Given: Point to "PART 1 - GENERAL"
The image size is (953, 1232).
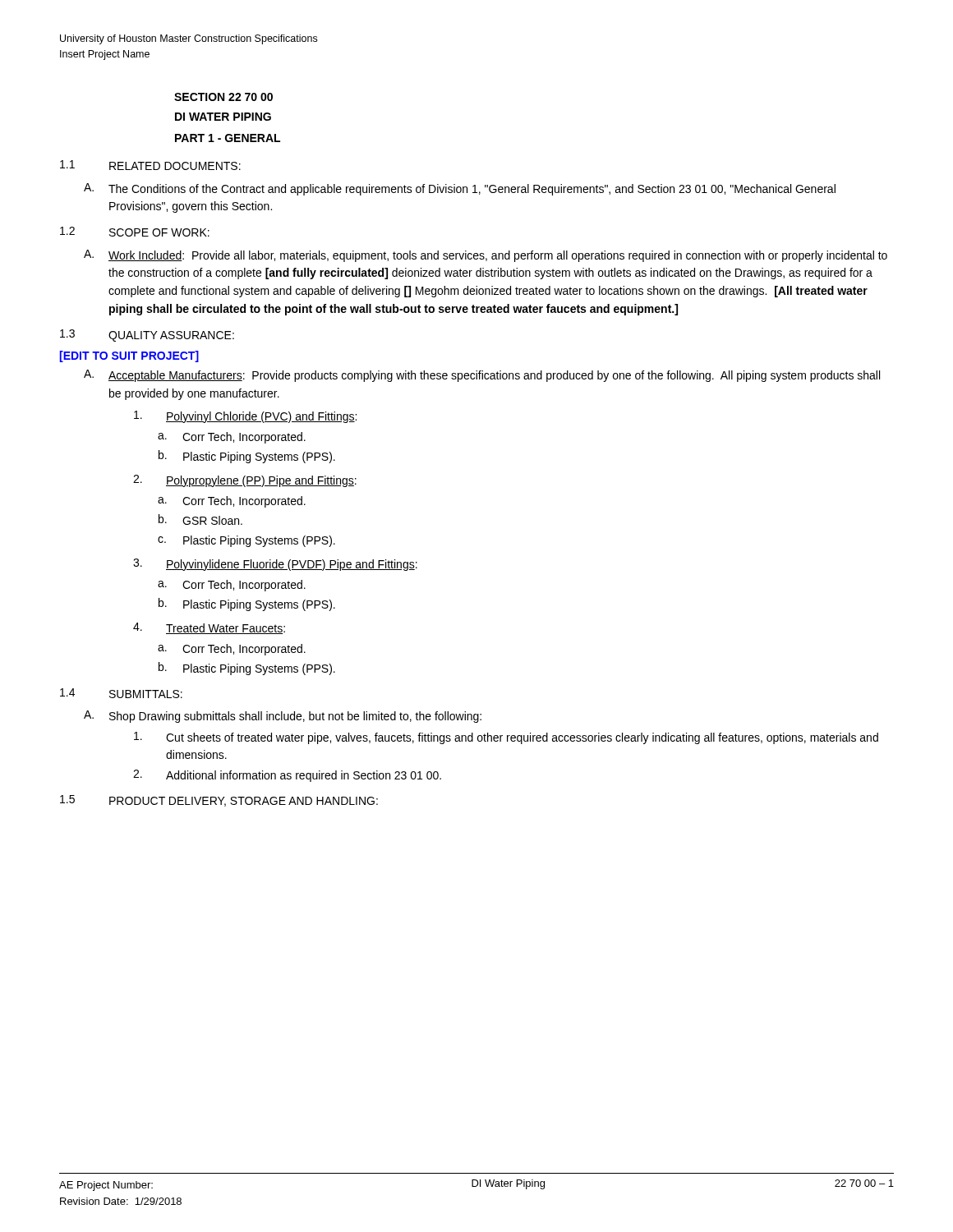Looking at the screenshot, I should tap(227, 138).
